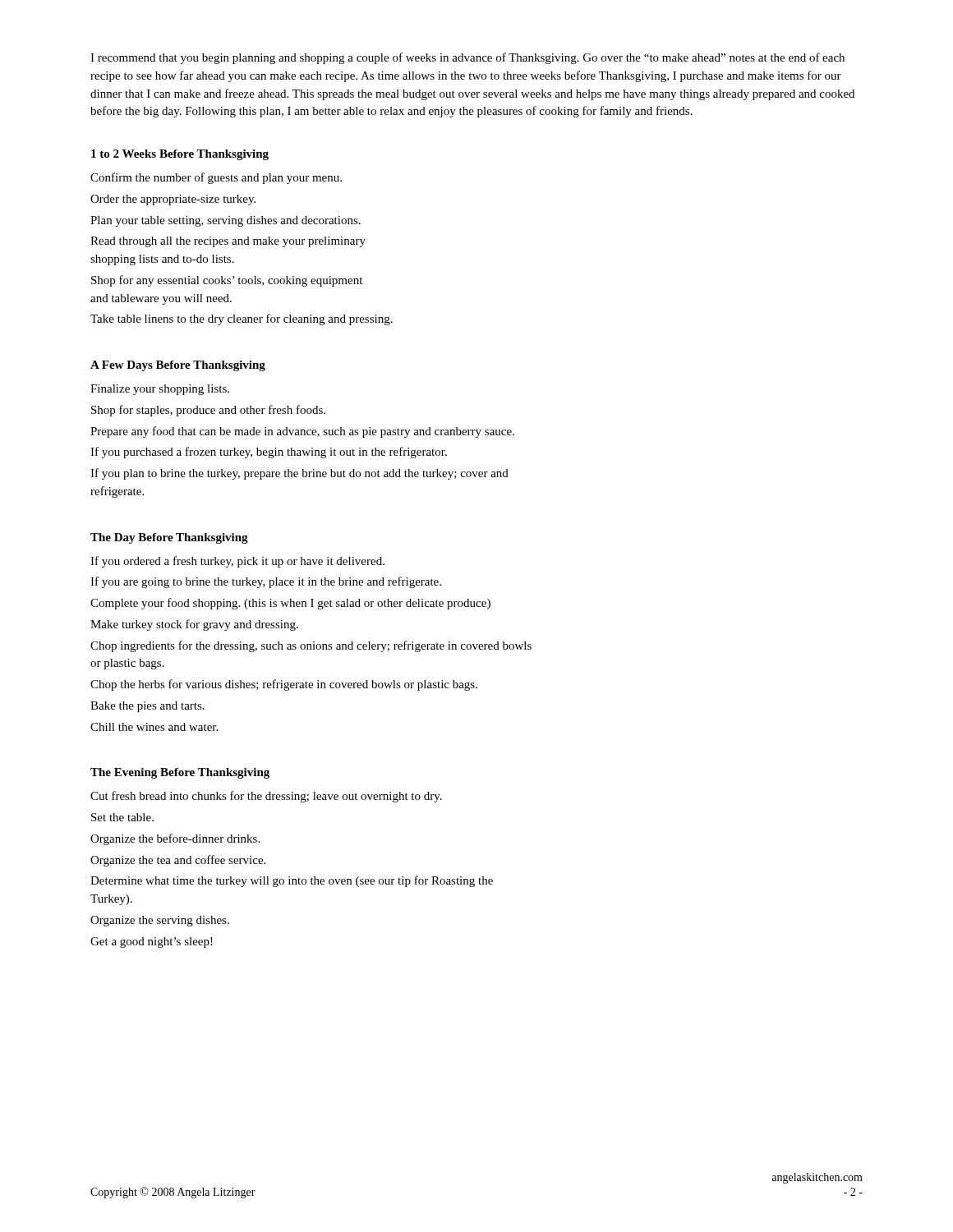Locate the list item that says "Complete your food shopping. (this is when I"
The width and height of the screenshot is (953, 1232).
click(x=476, y=604)
